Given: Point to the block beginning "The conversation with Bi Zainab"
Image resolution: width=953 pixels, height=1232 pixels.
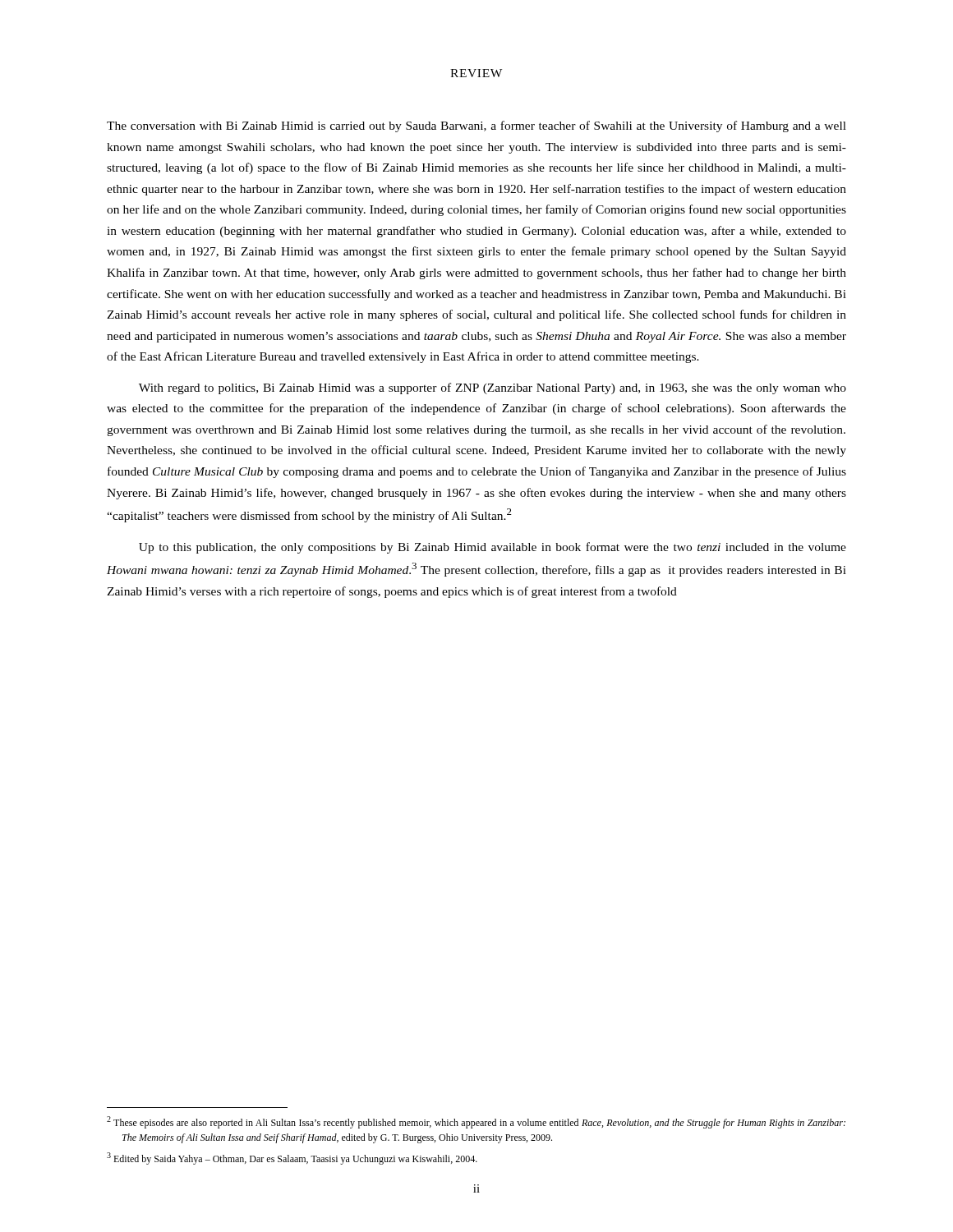Looking at the screenshot, I should 476,241.
